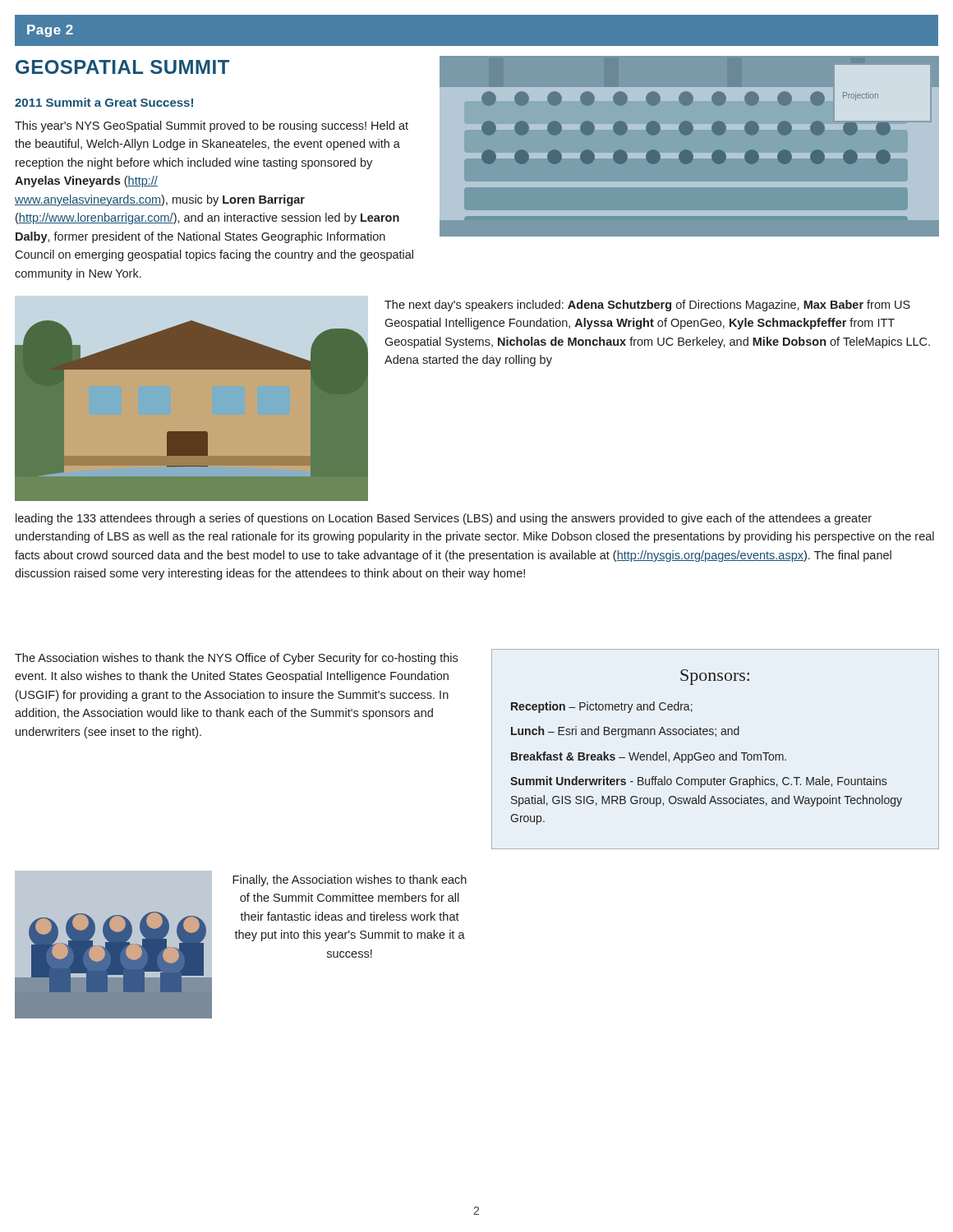The width and height of the screenshot is (953, 1232).
Task: Locate the block starting "2011 Summit a Great Success!"
Action: [x=104, y=102]
